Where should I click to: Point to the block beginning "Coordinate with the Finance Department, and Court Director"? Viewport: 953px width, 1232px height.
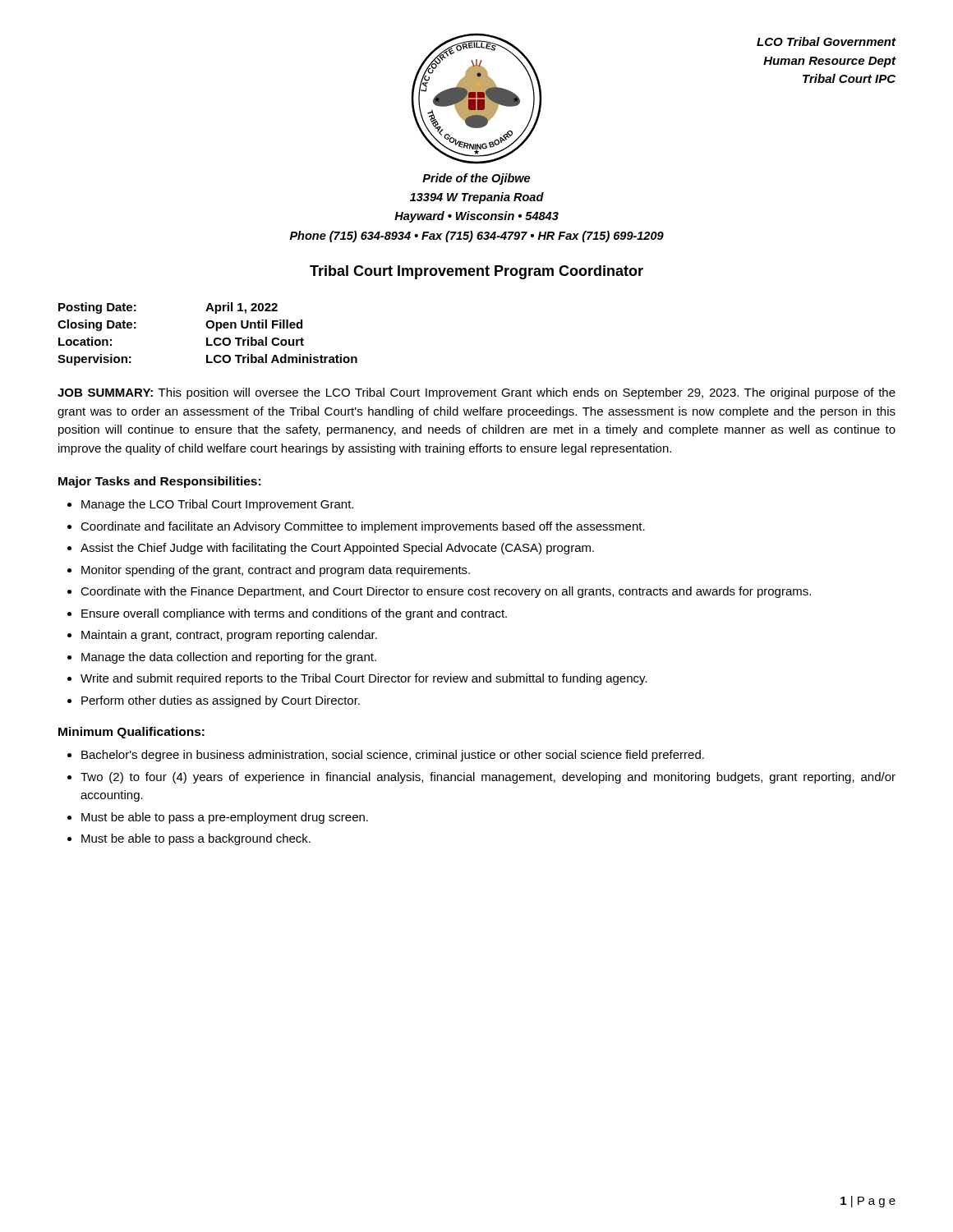coord(446,591)
